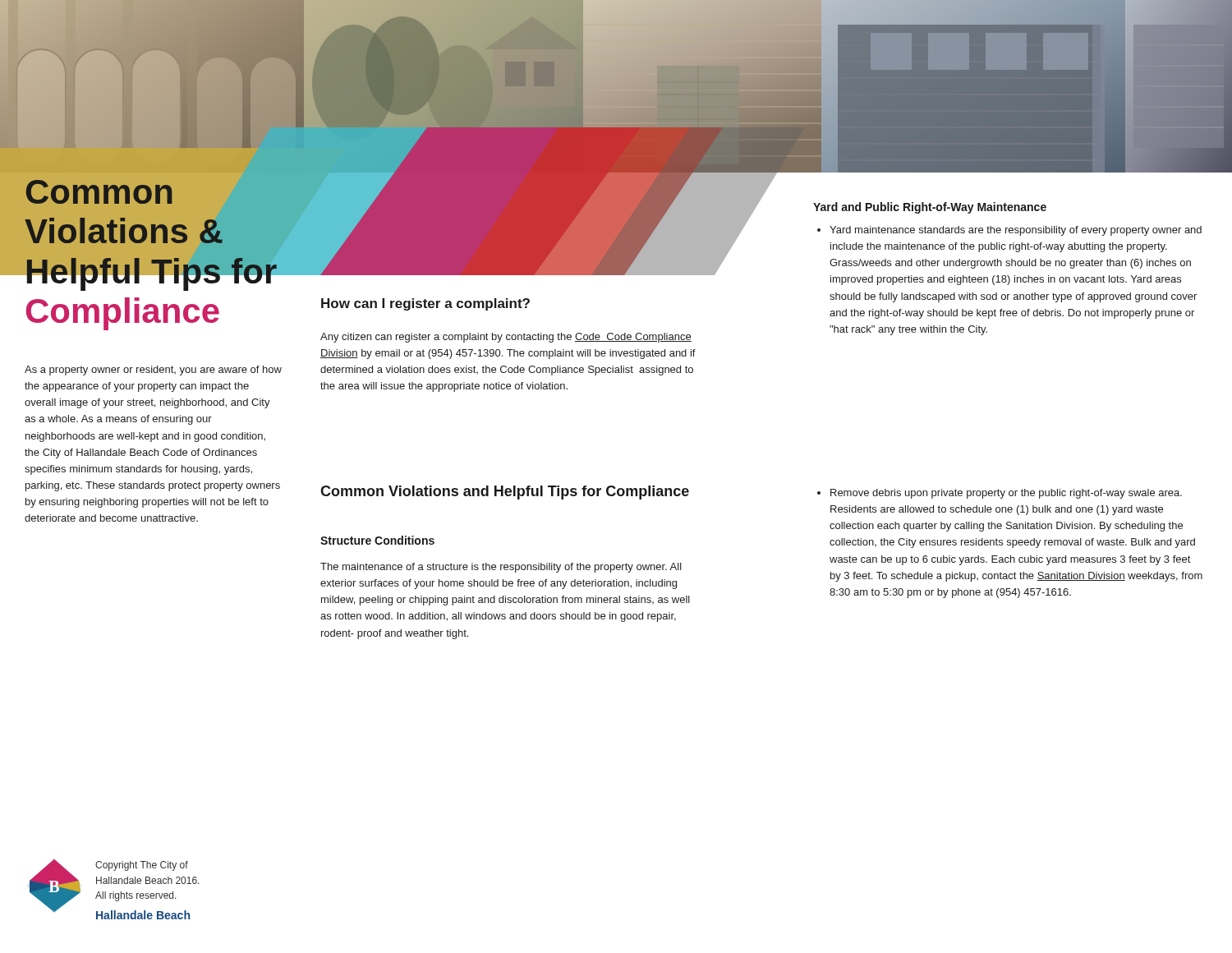1232x953 pixels.
Task: Select the section header that says "Common Violations and Helpful"
Action: point(509,492)
